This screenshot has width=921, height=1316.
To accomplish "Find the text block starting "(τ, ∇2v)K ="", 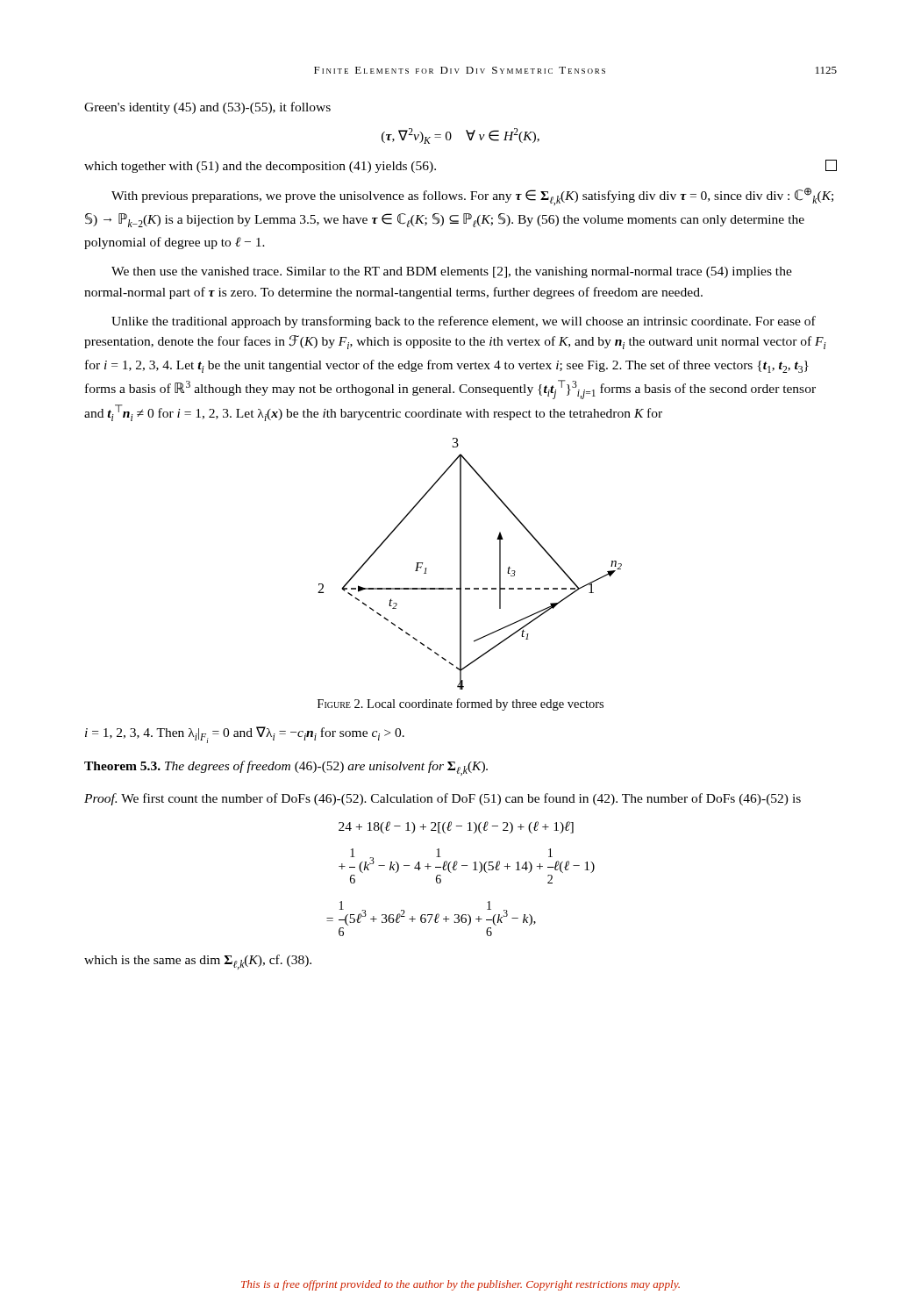I will pos(460,137).
